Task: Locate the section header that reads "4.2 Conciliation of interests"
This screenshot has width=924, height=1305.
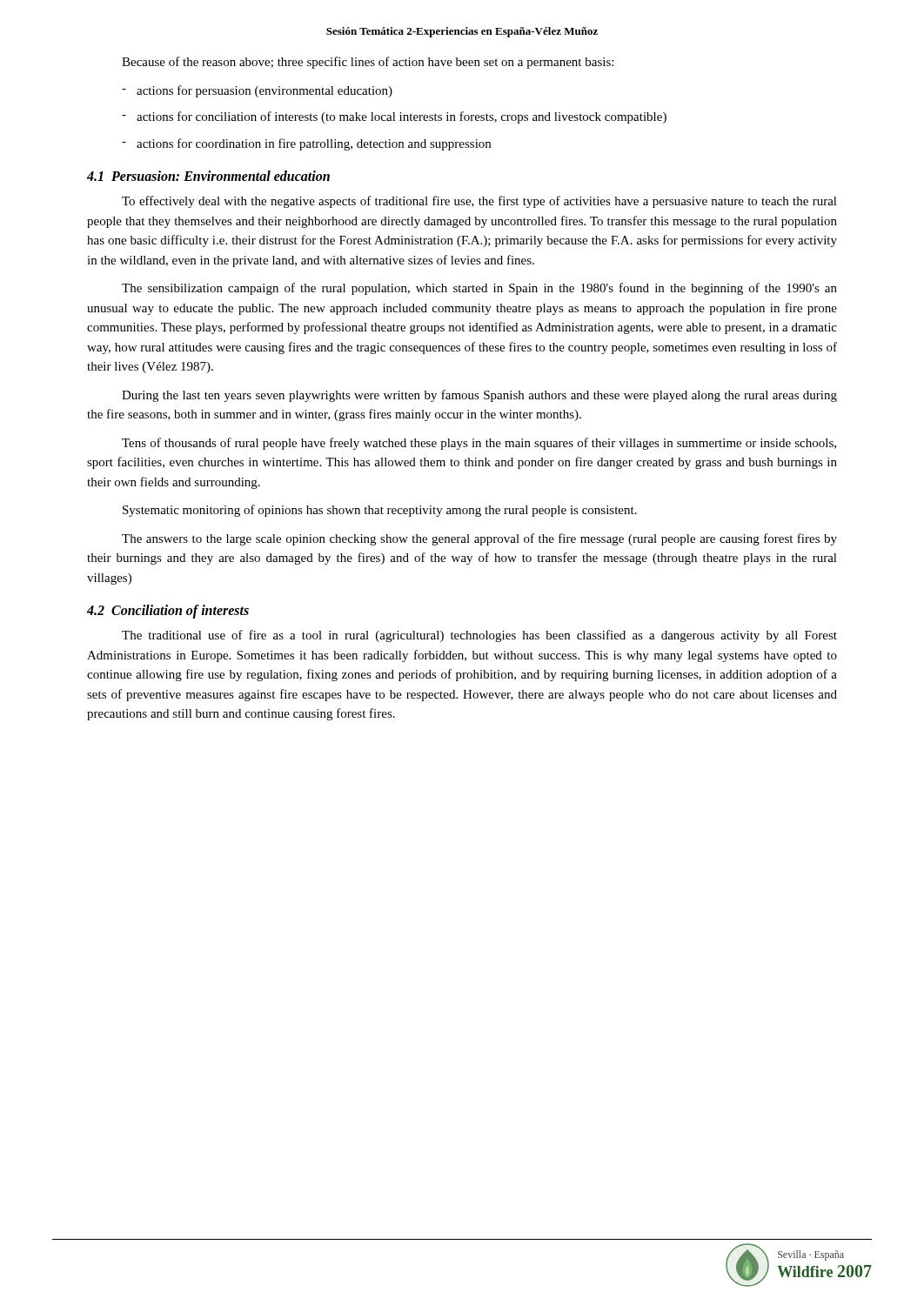Action: [168, 610]
